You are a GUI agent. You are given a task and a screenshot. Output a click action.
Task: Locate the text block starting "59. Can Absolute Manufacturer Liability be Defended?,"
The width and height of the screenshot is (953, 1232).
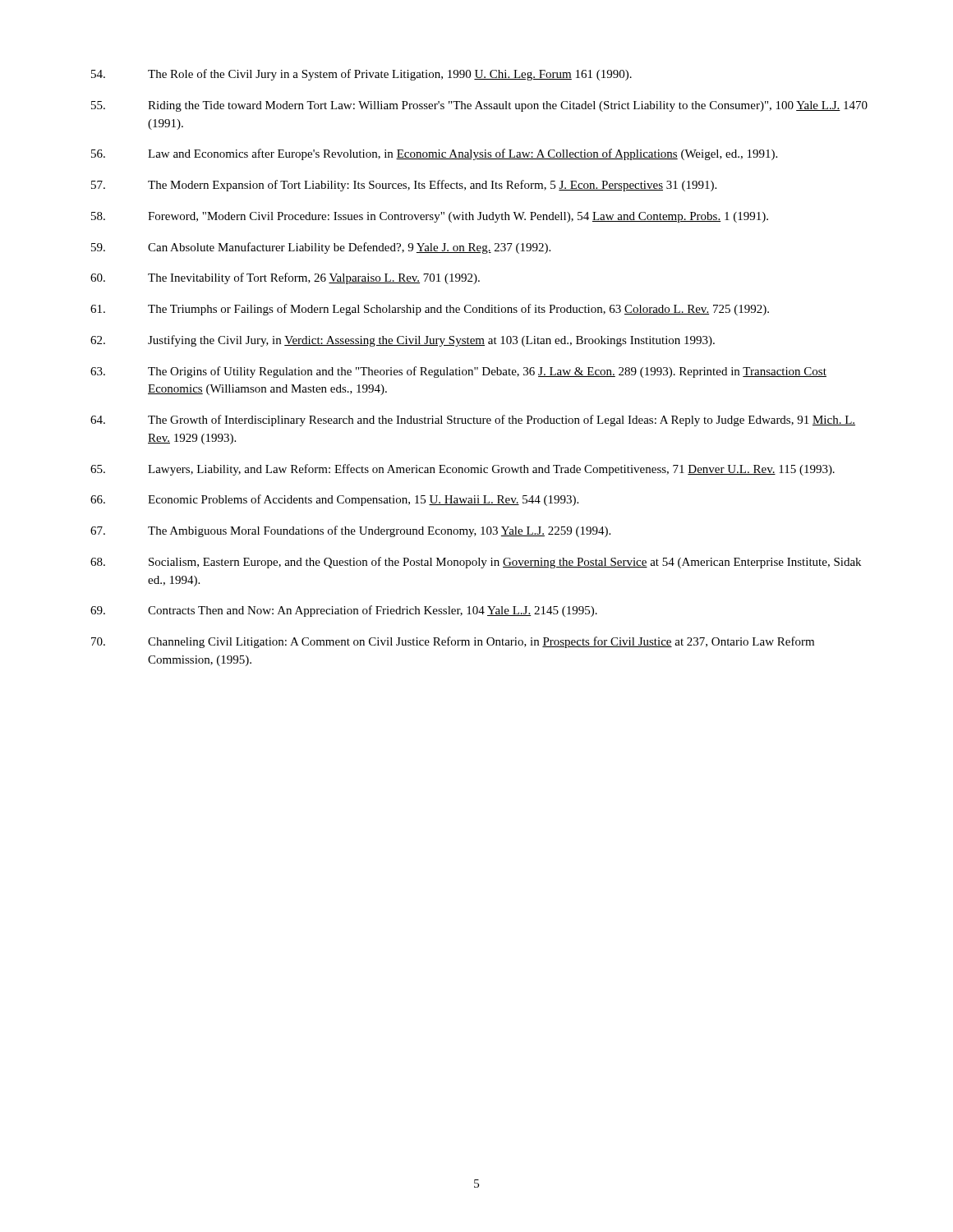click(481, 248)
